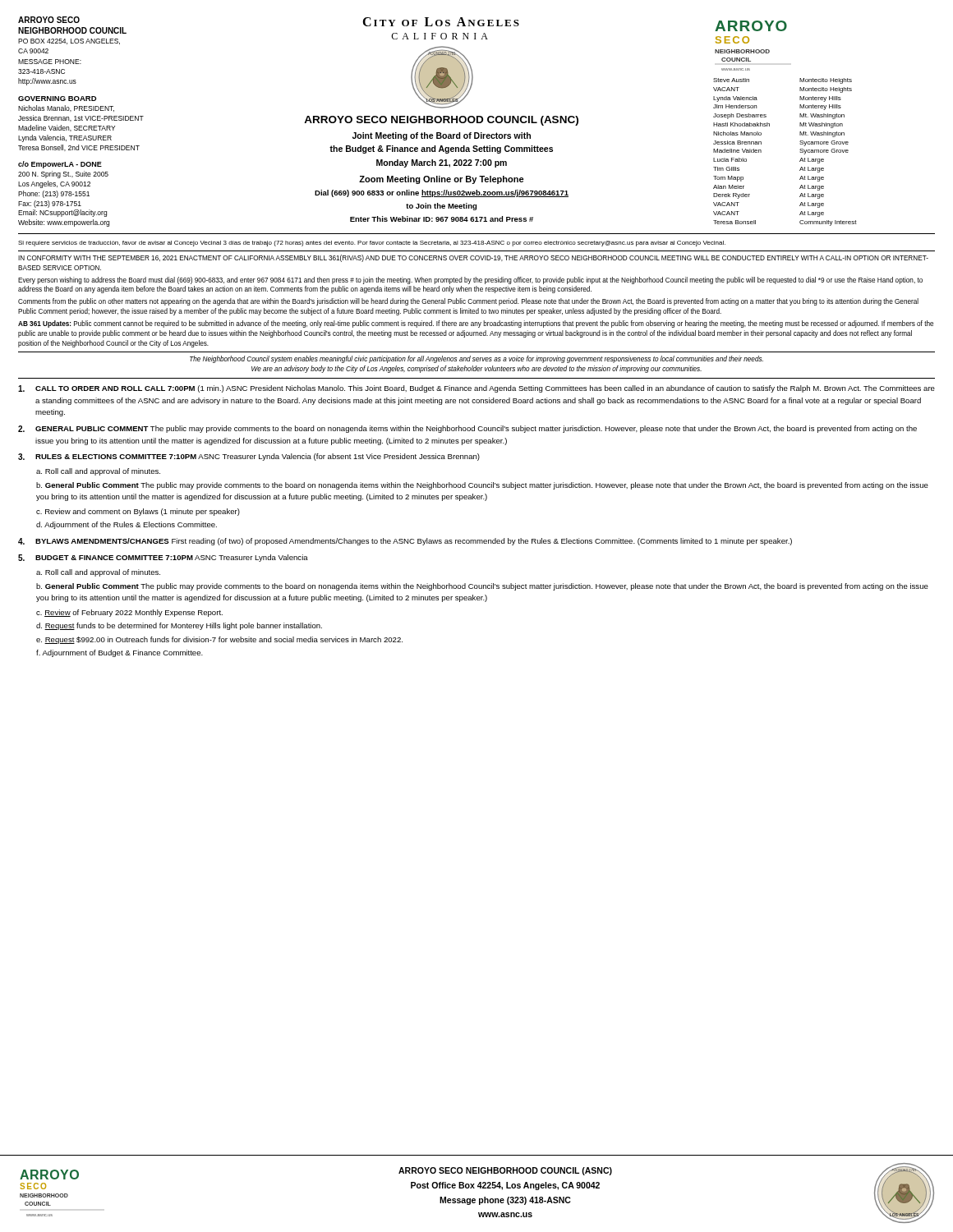The image size is (953, 1232).
Task: Find the text block with the text "Every person wishing to address the"
Action: (x=470, y=285)
